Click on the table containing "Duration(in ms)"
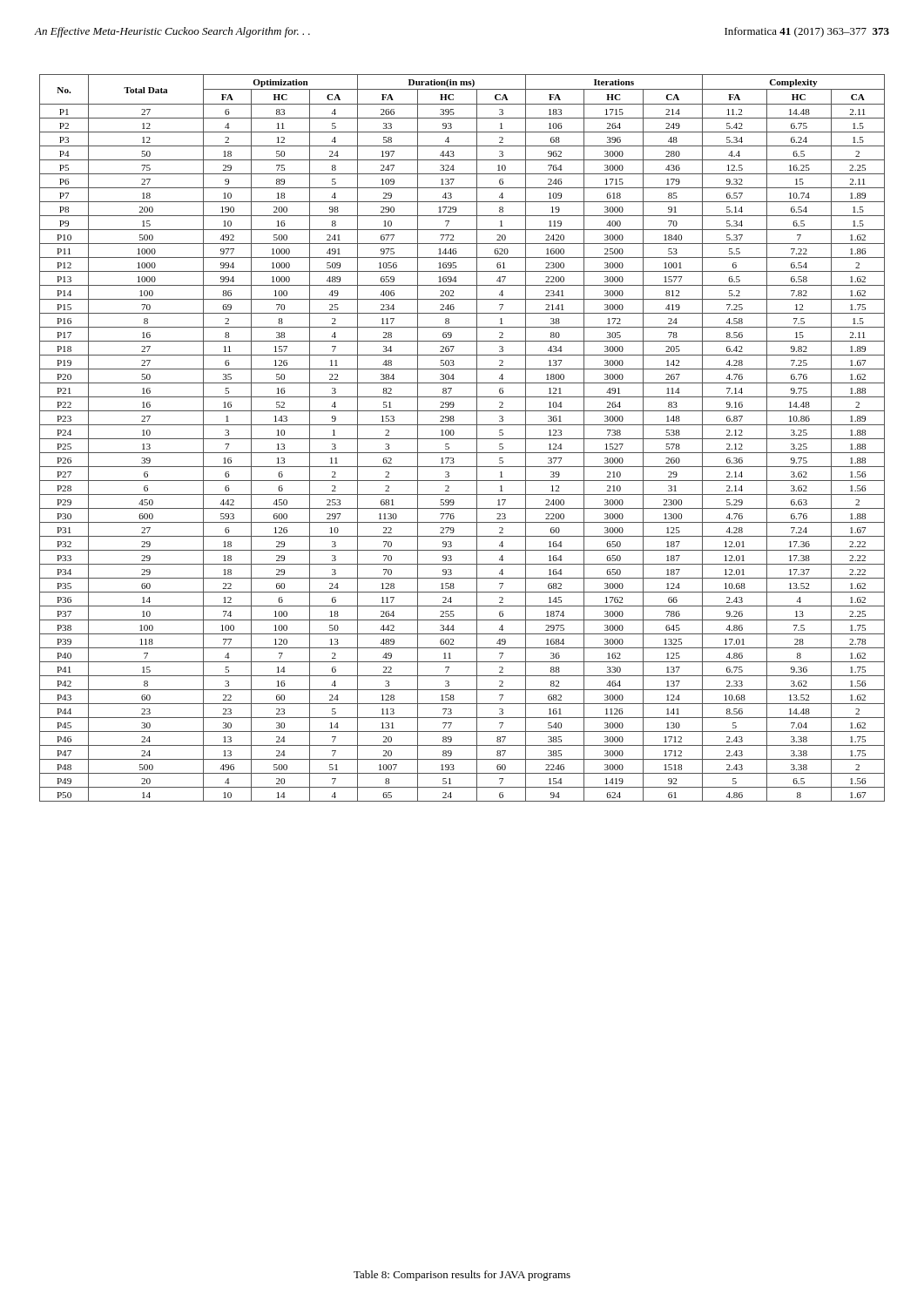Image resolution: width=924 pixels, height=1307 pixels. (x=462, y=438)
